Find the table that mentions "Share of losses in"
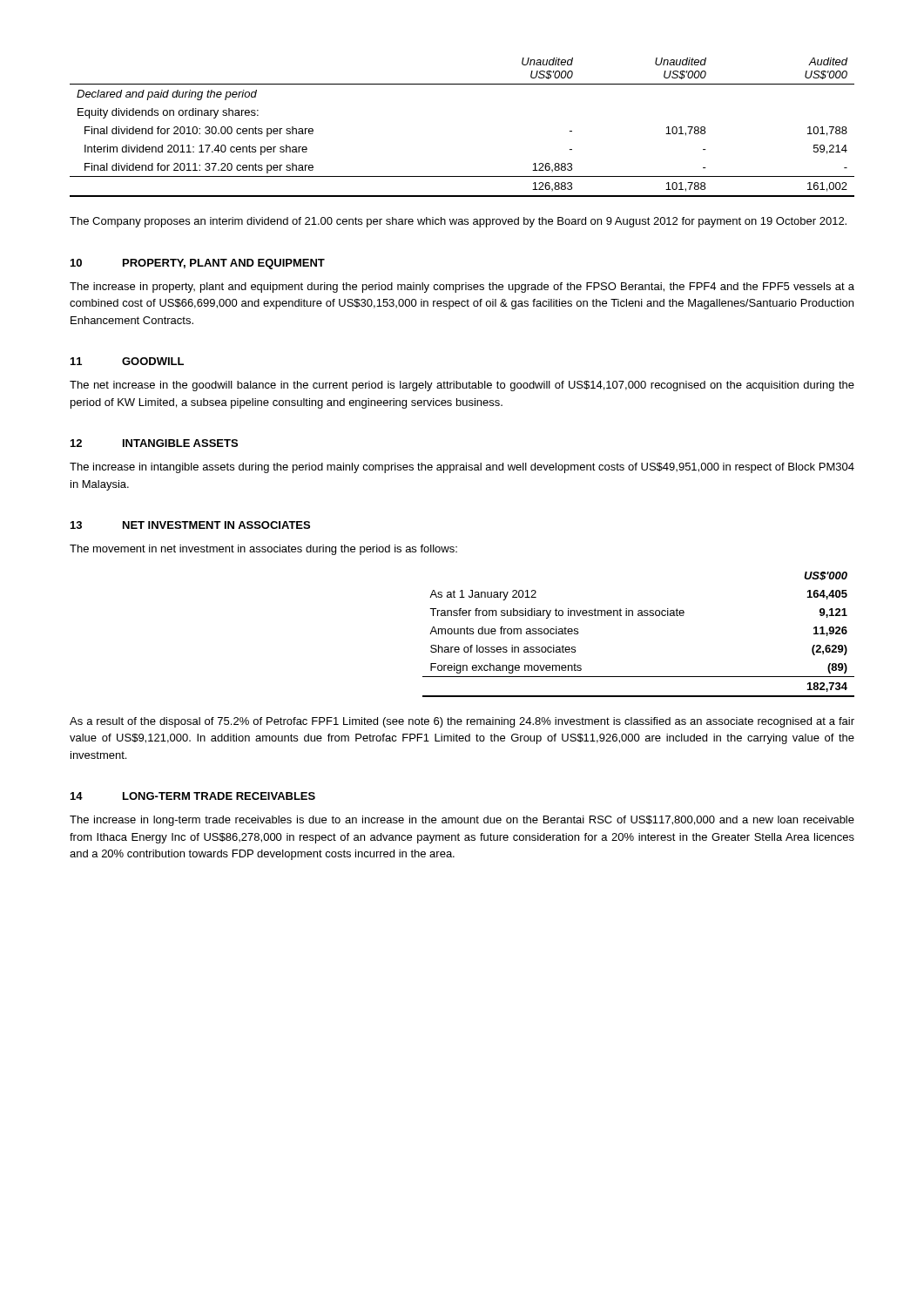 pyautogui.click(x=462, y=631)
